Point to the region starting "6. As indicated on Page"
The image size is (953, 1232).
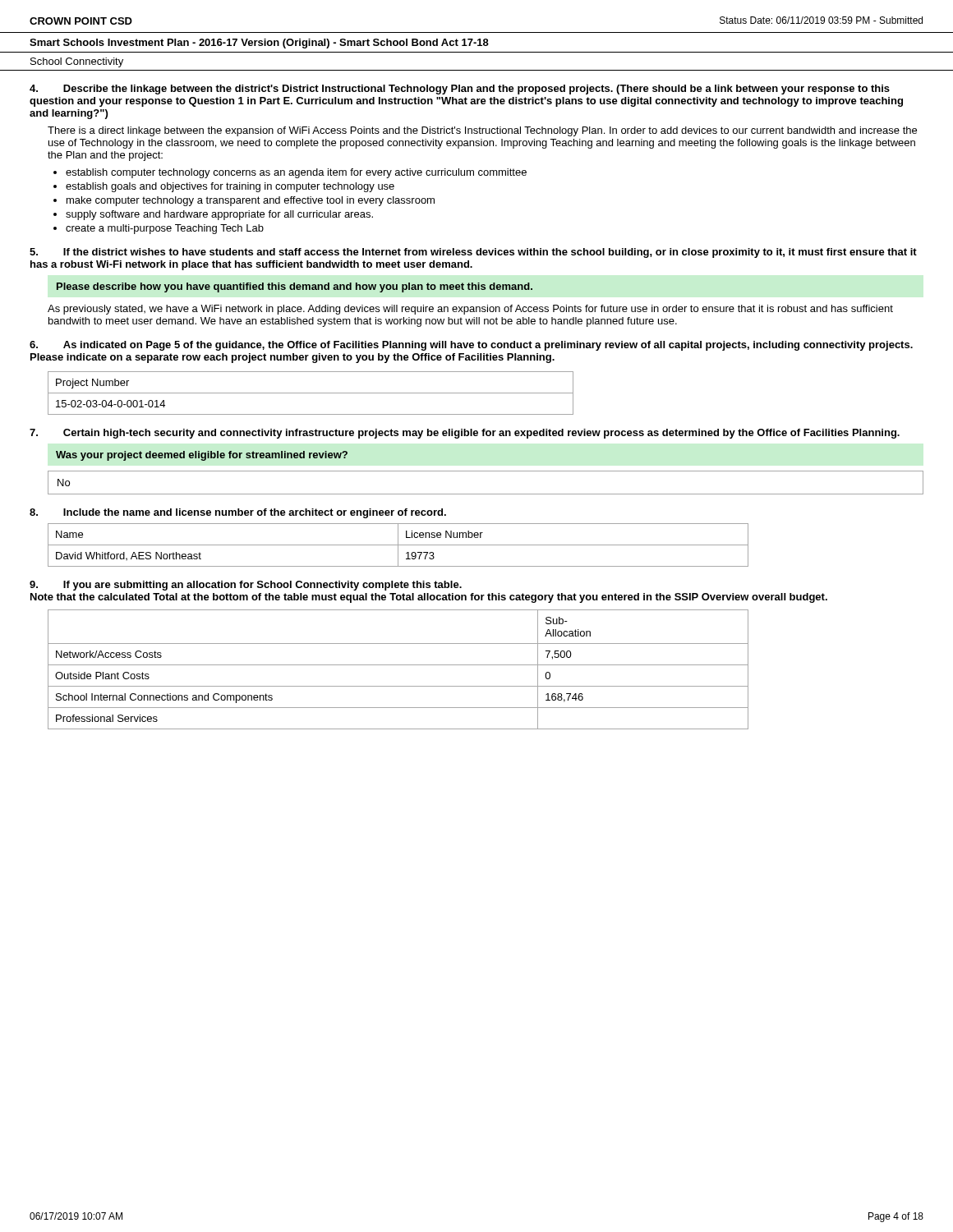[471, 351]
